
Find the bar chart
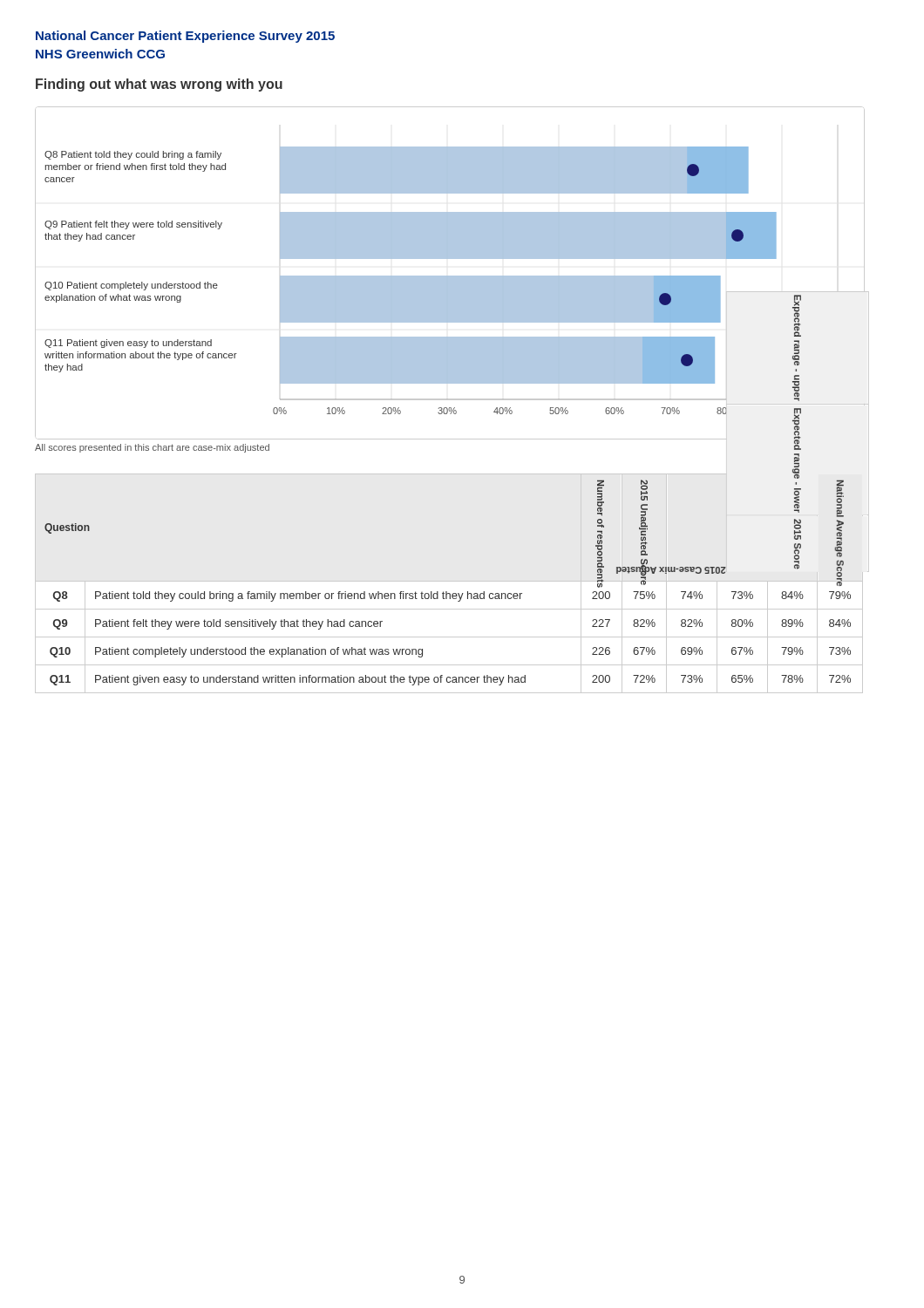pyautogui.click(x=449, y=273)
